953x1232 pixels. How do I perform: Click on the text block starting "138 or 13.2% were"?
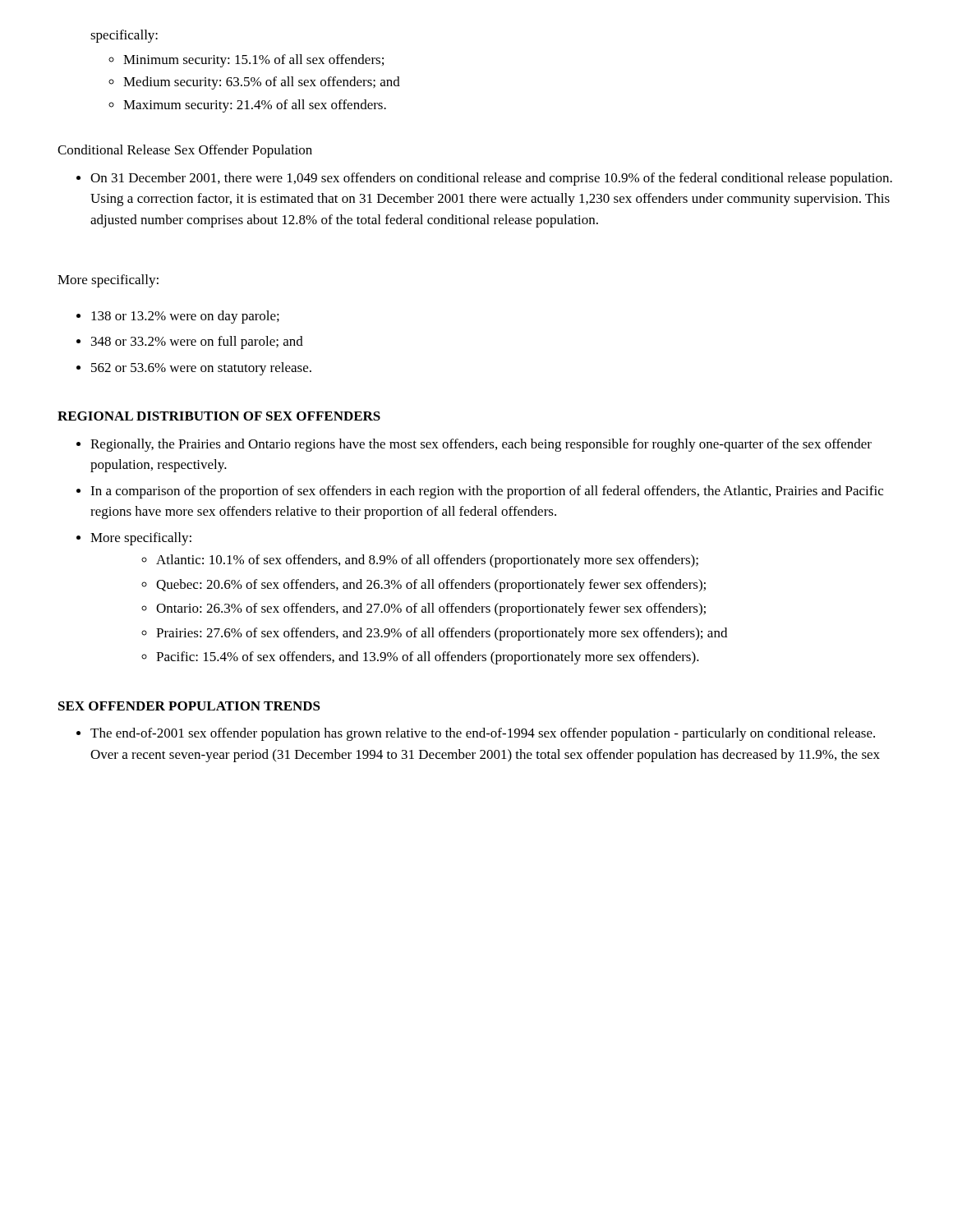tap(185, 315)
